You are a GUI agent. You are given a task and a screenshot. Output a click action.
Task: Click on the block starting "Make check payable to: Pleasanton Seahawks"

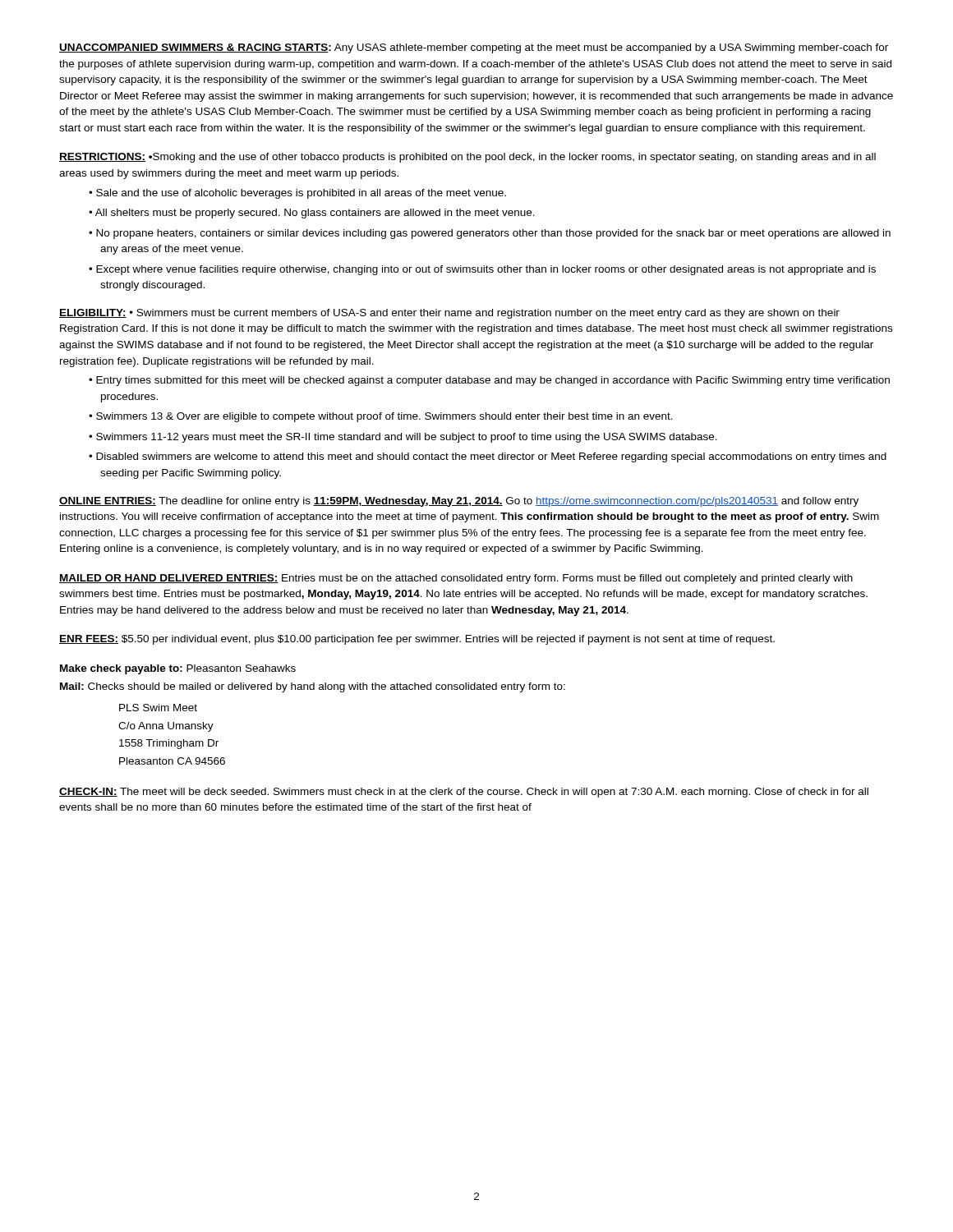click(178, 668)
